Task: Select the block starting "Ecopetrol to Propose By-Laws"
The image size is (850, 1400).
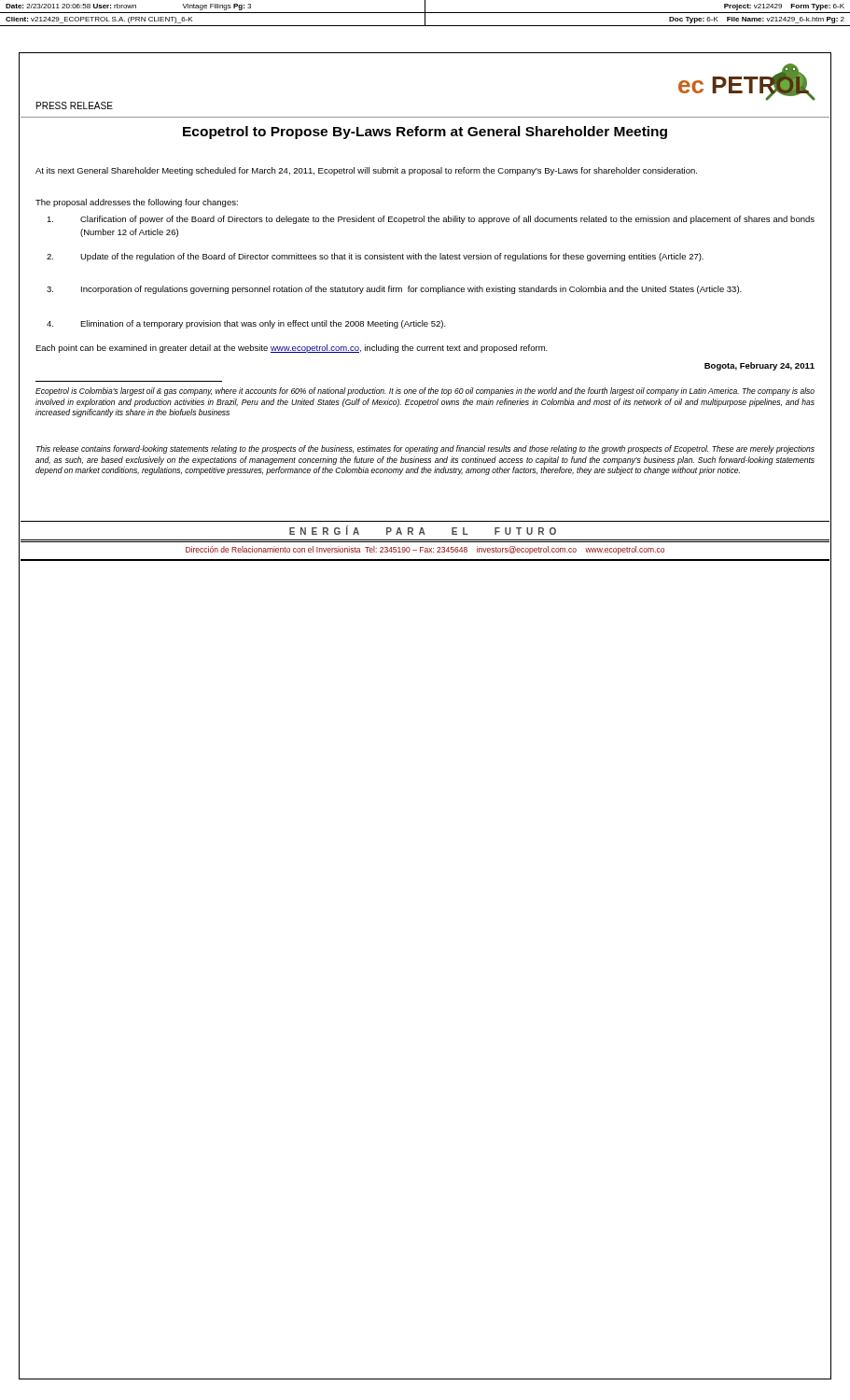Action: tap(425, 131)
